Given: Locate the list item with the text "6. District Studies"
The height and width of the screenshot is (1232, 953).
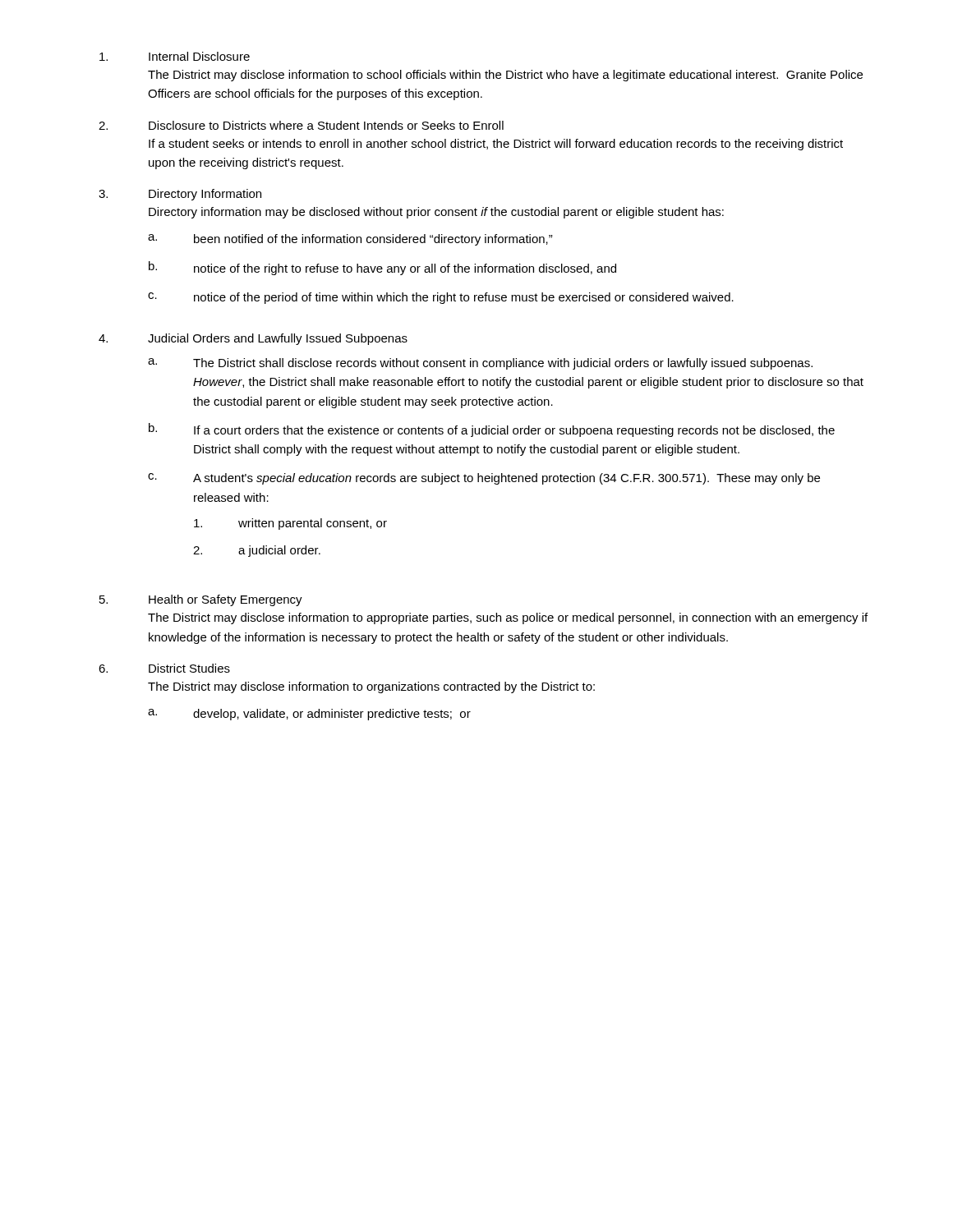Looking at the screenshot, I should coord(485,697).
